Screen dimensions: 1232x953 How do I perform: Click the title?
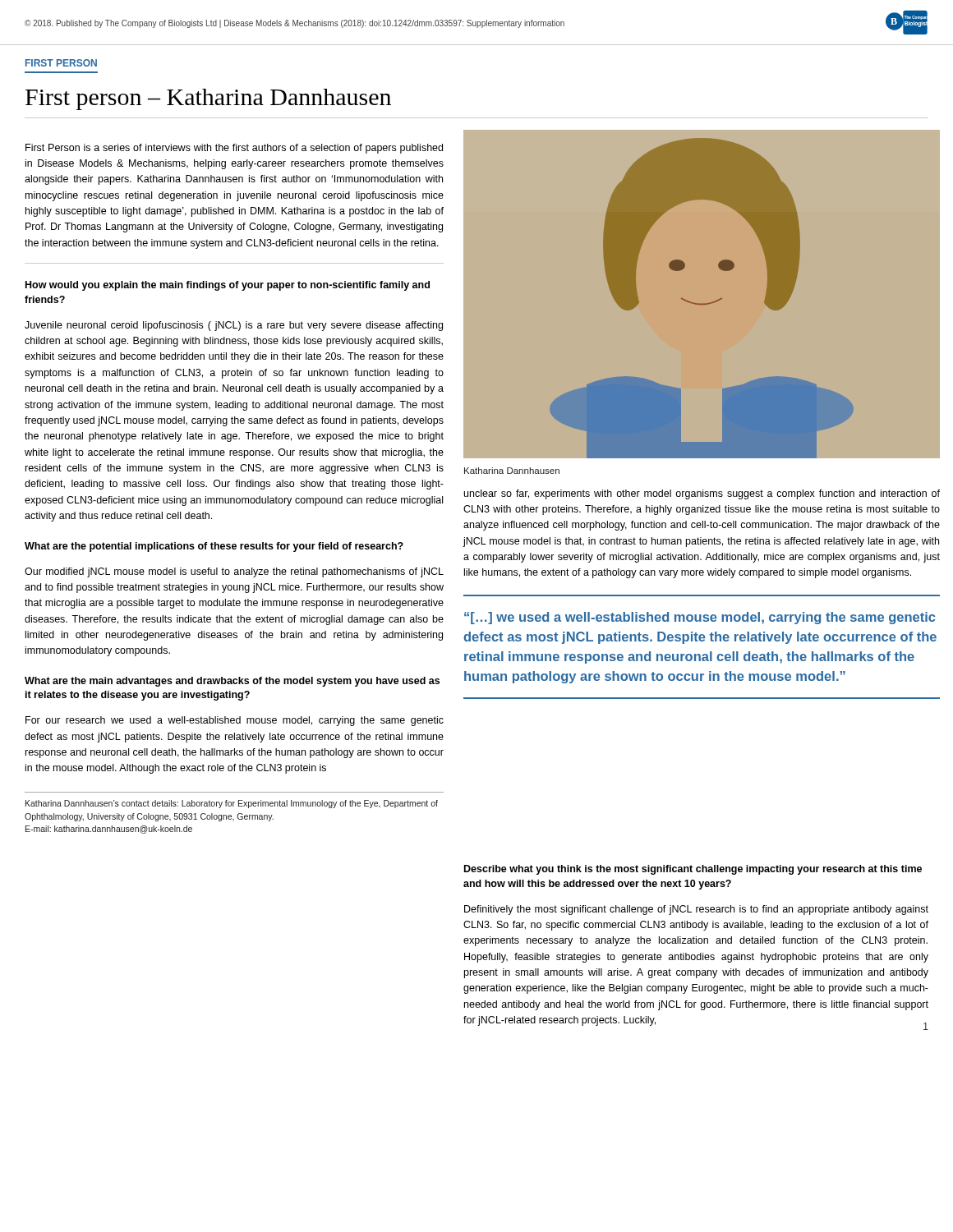476,101
